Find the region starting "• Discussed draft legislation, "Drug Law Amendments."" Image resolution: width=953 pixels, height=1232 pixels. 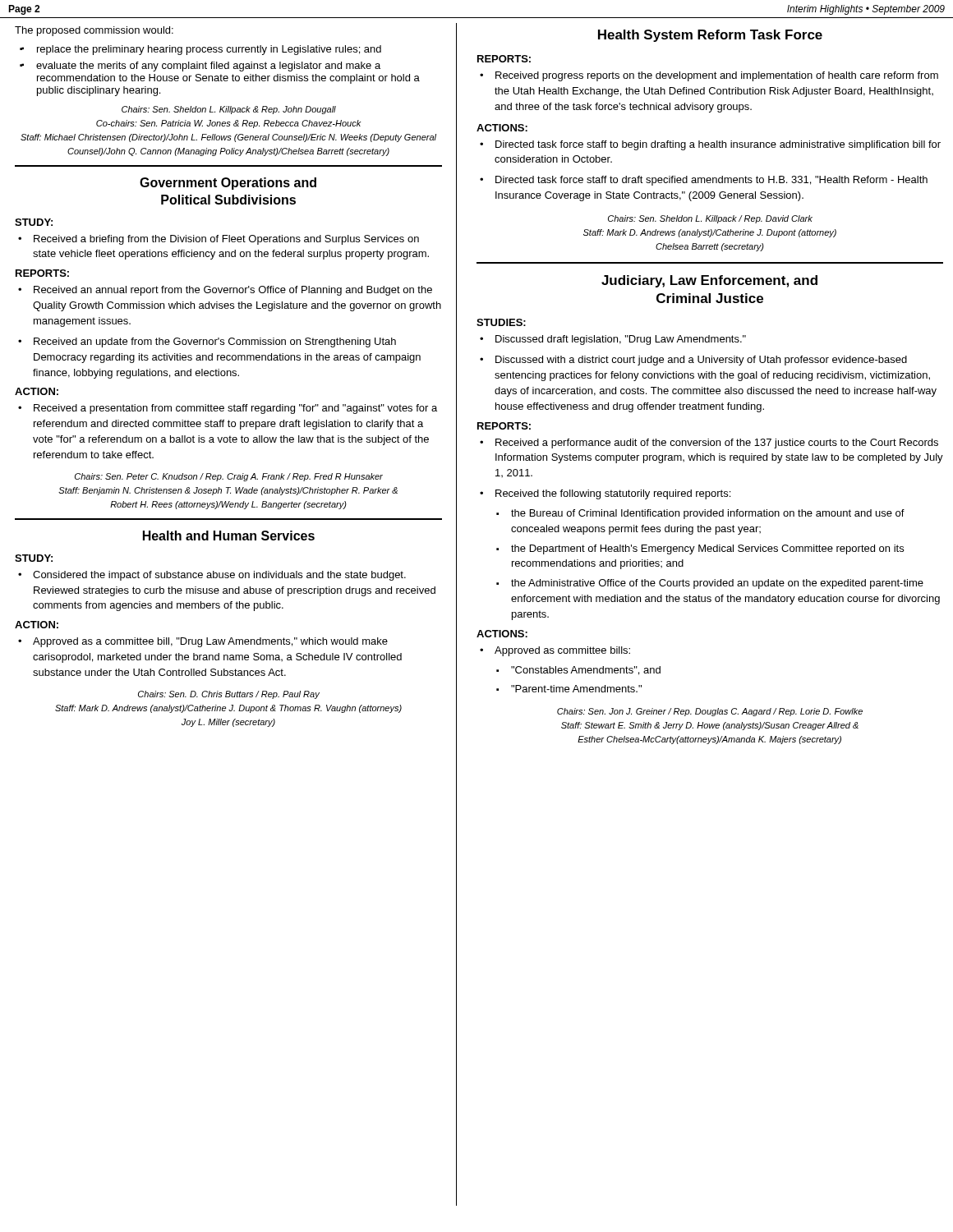(619, 340)
